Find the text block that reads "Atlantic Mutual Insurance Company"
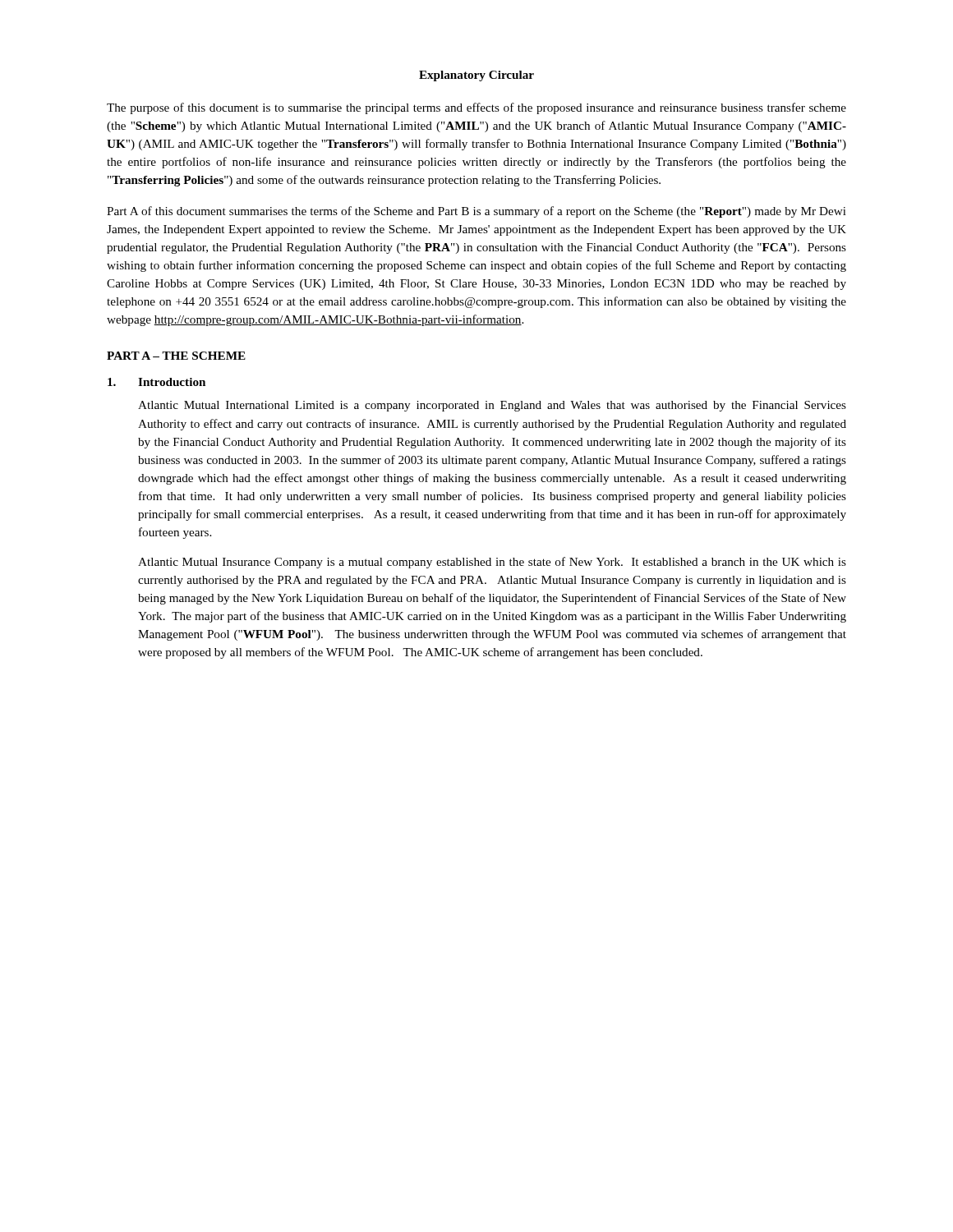This screenshot has height=1232, width=953. click(492, 606)
